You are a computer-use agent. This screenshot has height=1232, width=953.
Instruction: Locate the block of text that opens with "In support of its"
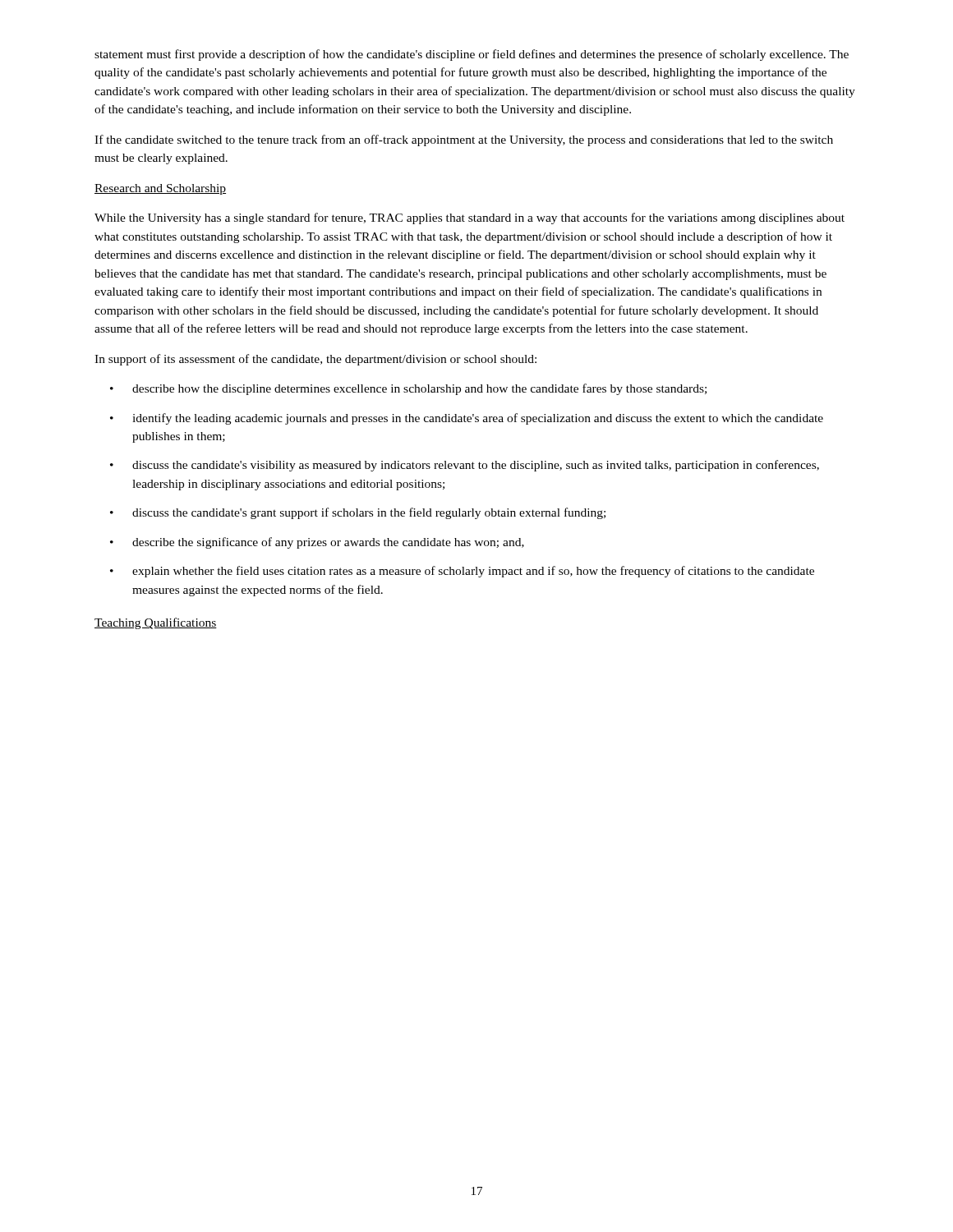coord(476,359)
